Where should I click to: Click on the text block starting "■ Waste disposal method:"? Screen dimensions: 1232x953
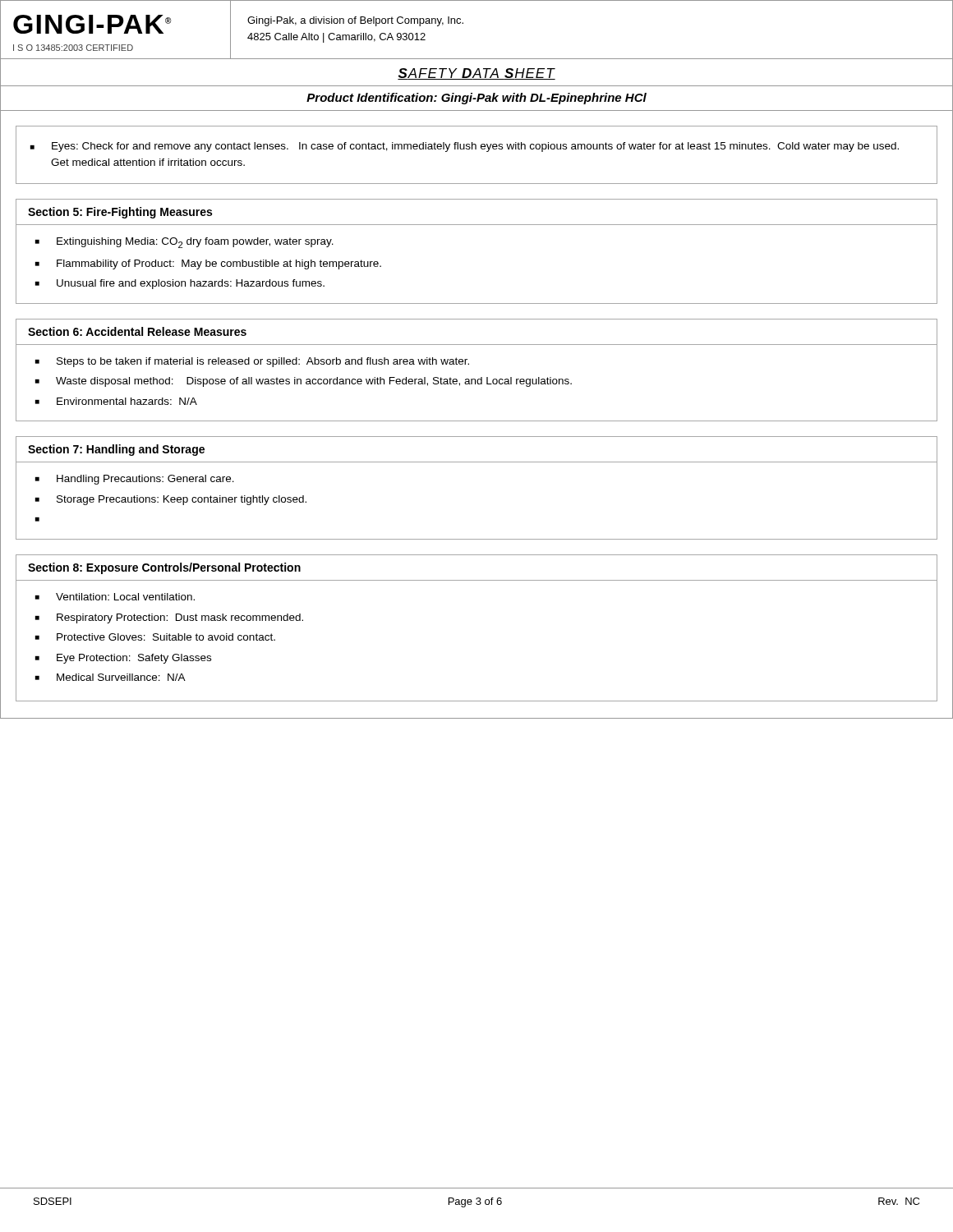click(304, 381)
